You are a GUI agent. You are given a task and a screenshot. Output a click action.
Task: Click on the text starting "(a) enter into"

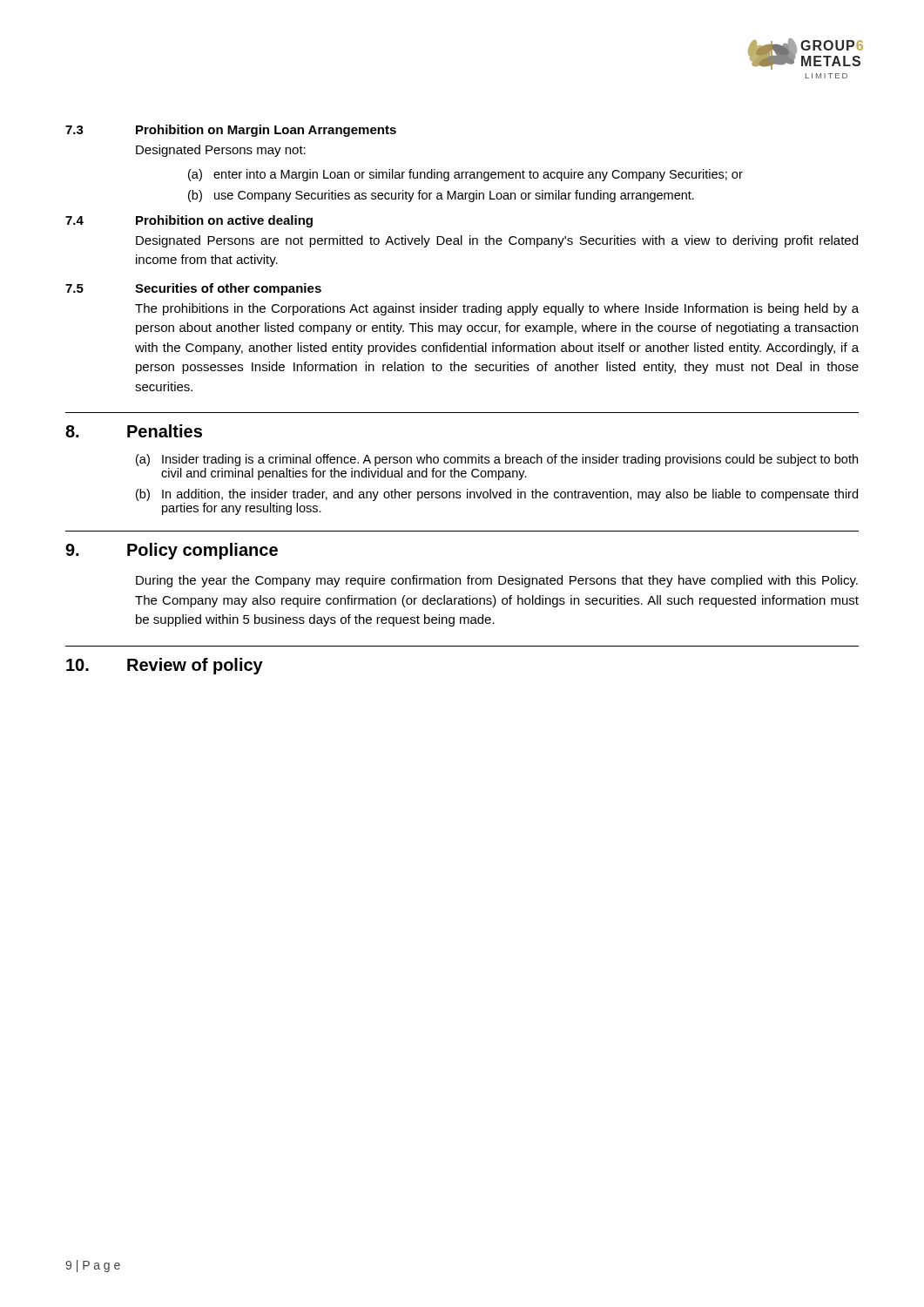coord(523,174)
